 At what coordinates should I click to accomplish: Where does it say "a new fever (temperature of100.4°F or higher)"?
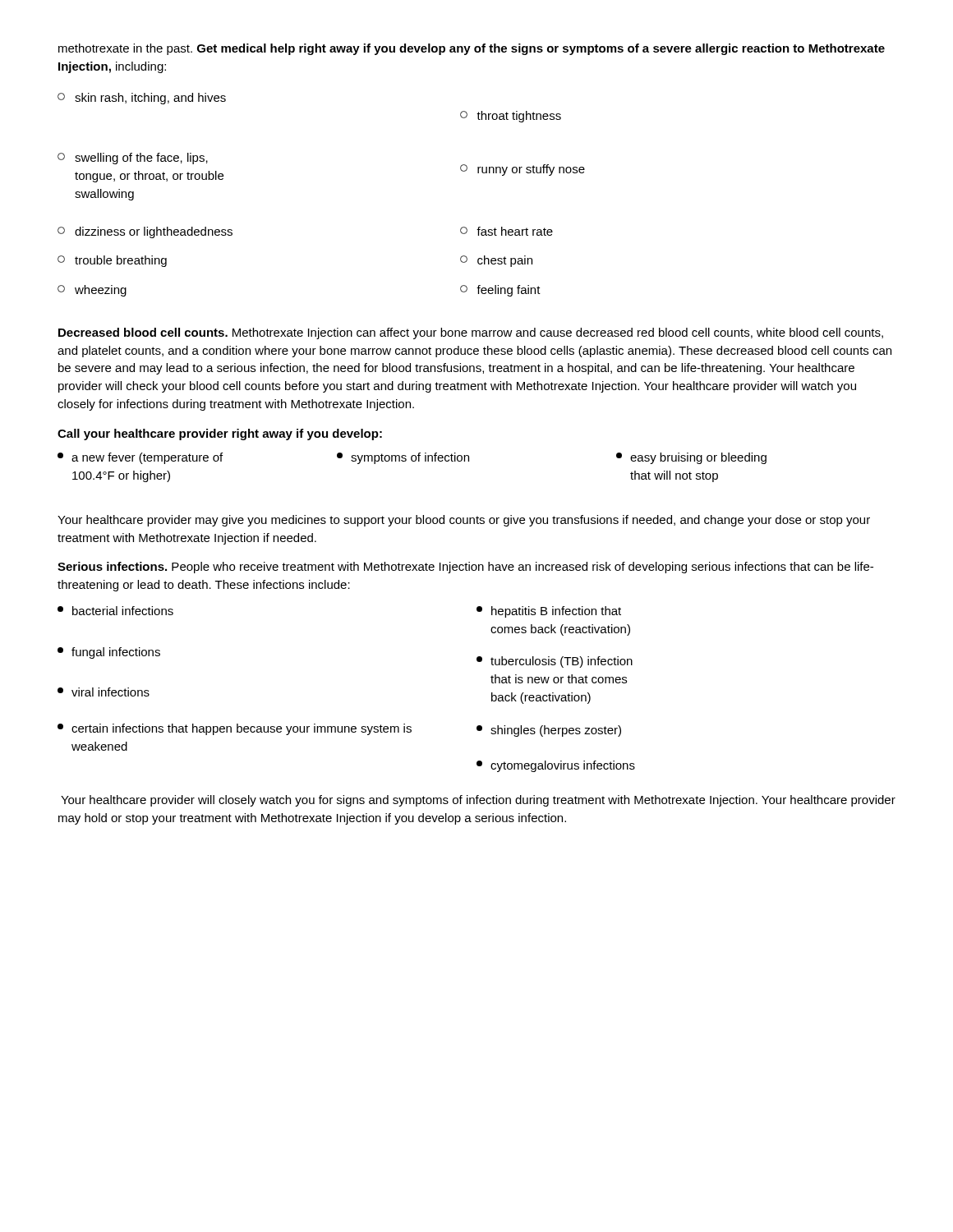[x=140, y=467]
